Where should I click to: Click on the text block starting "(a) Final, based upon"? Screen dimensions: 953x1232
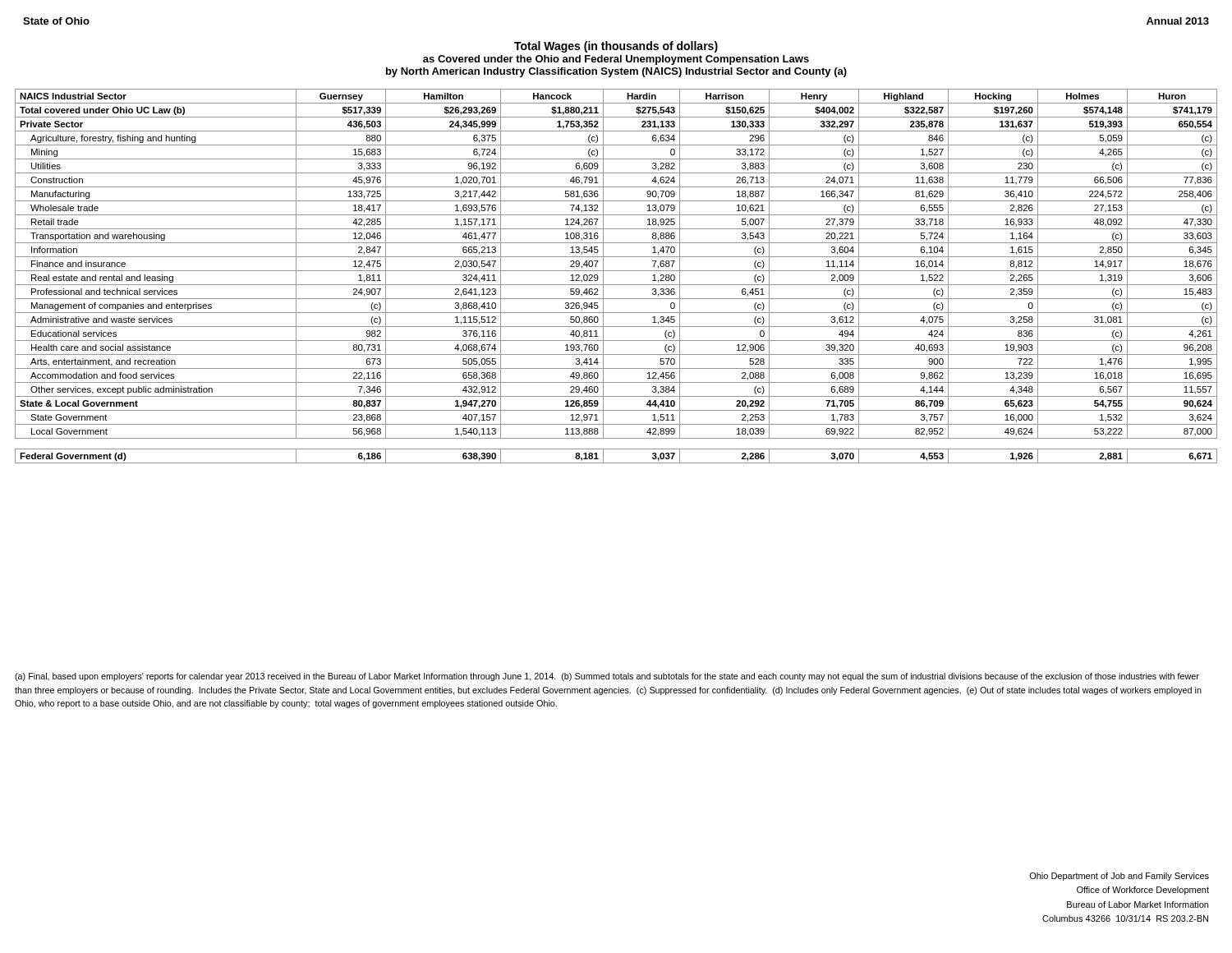coord(608,690)
